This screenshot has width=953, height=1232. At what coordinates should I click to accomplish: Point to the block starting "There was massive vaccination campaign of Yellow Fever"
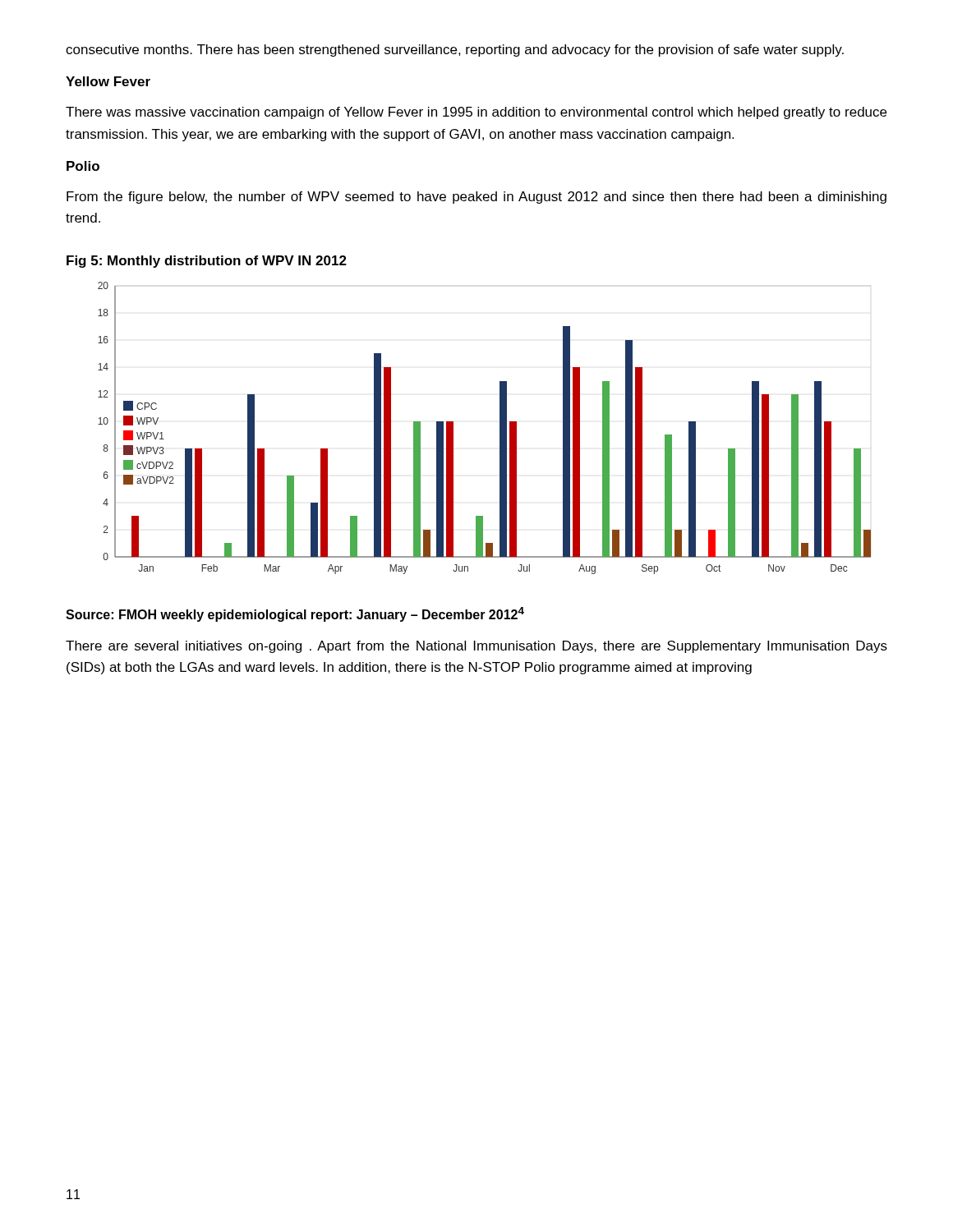(x=476, y=124)
